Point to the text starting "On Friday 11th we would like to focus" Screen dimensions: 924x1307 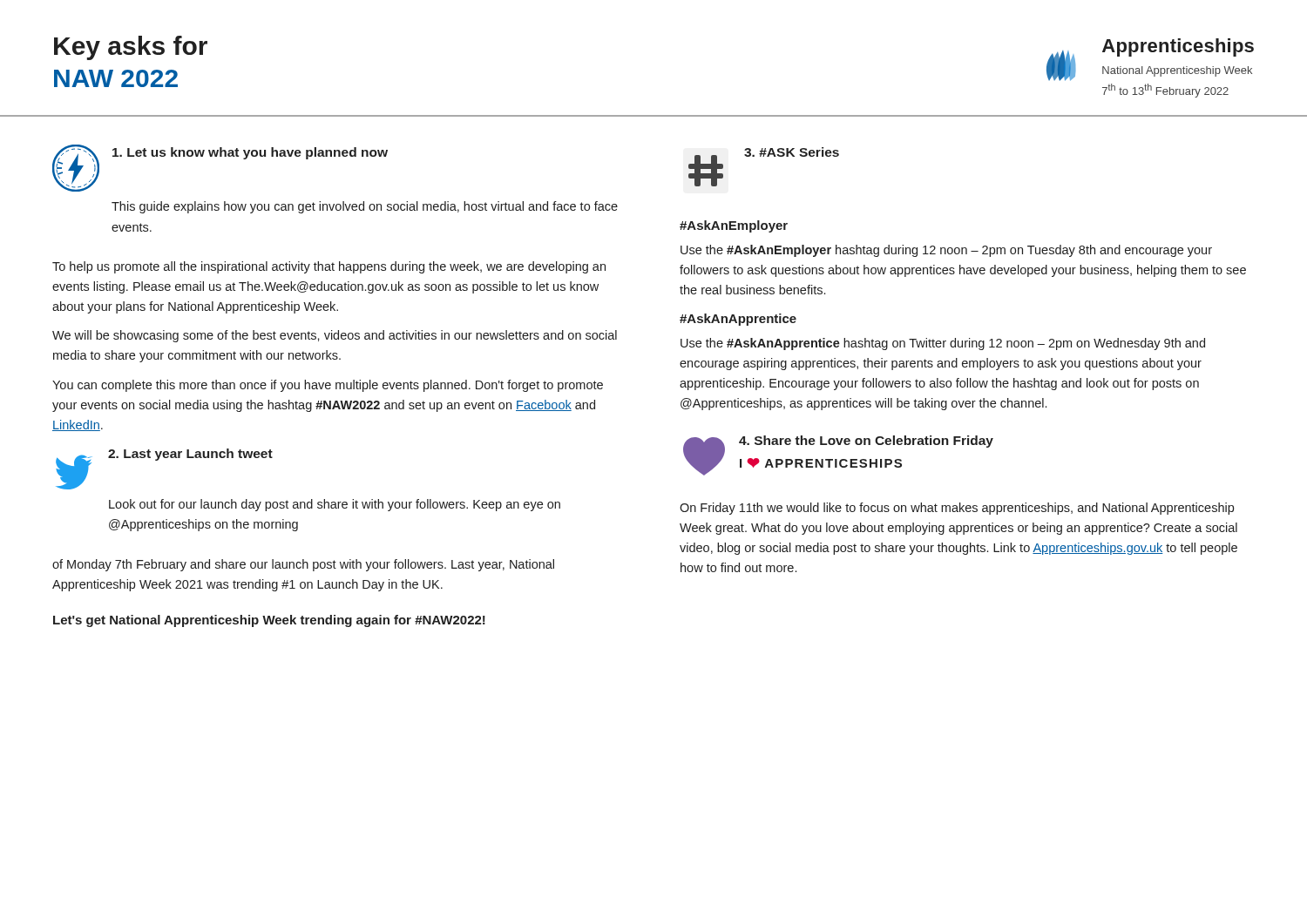pos(959,538)
